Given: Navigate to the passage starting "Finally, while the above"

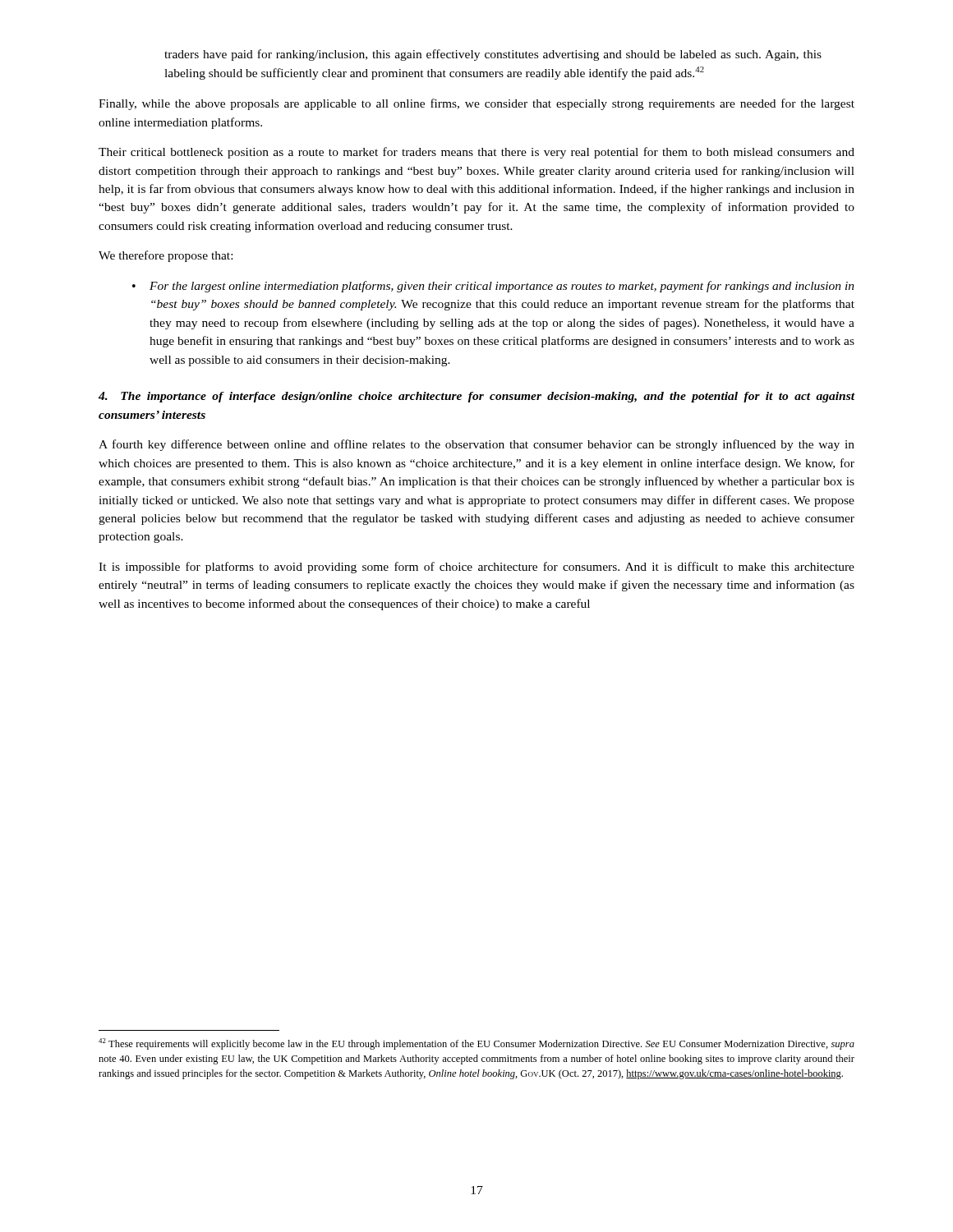Looking at the screenshot, I should 476,113.
